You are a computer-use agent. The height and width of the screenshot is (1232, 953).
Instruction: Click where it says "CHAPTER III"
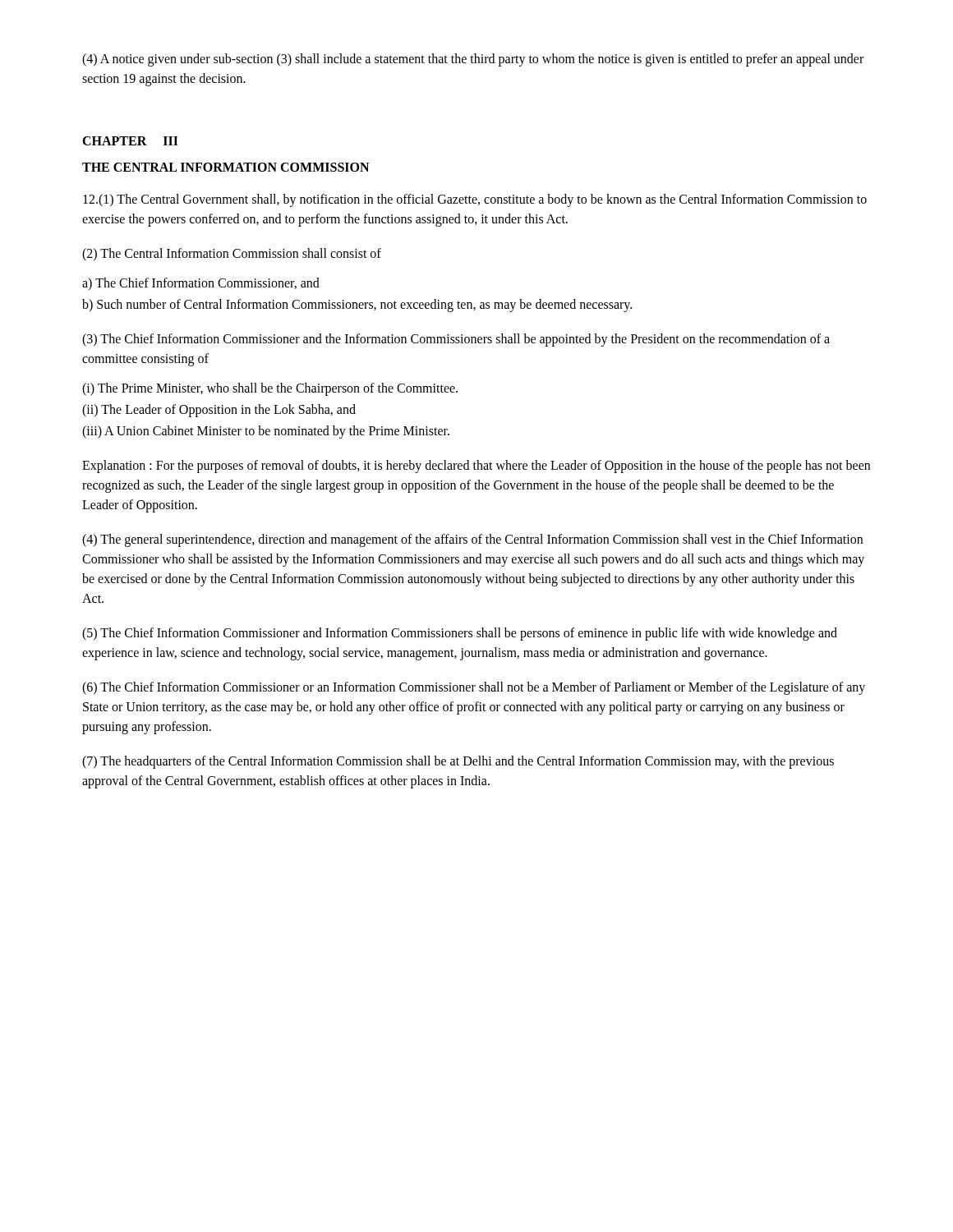[x=130, y=141]
